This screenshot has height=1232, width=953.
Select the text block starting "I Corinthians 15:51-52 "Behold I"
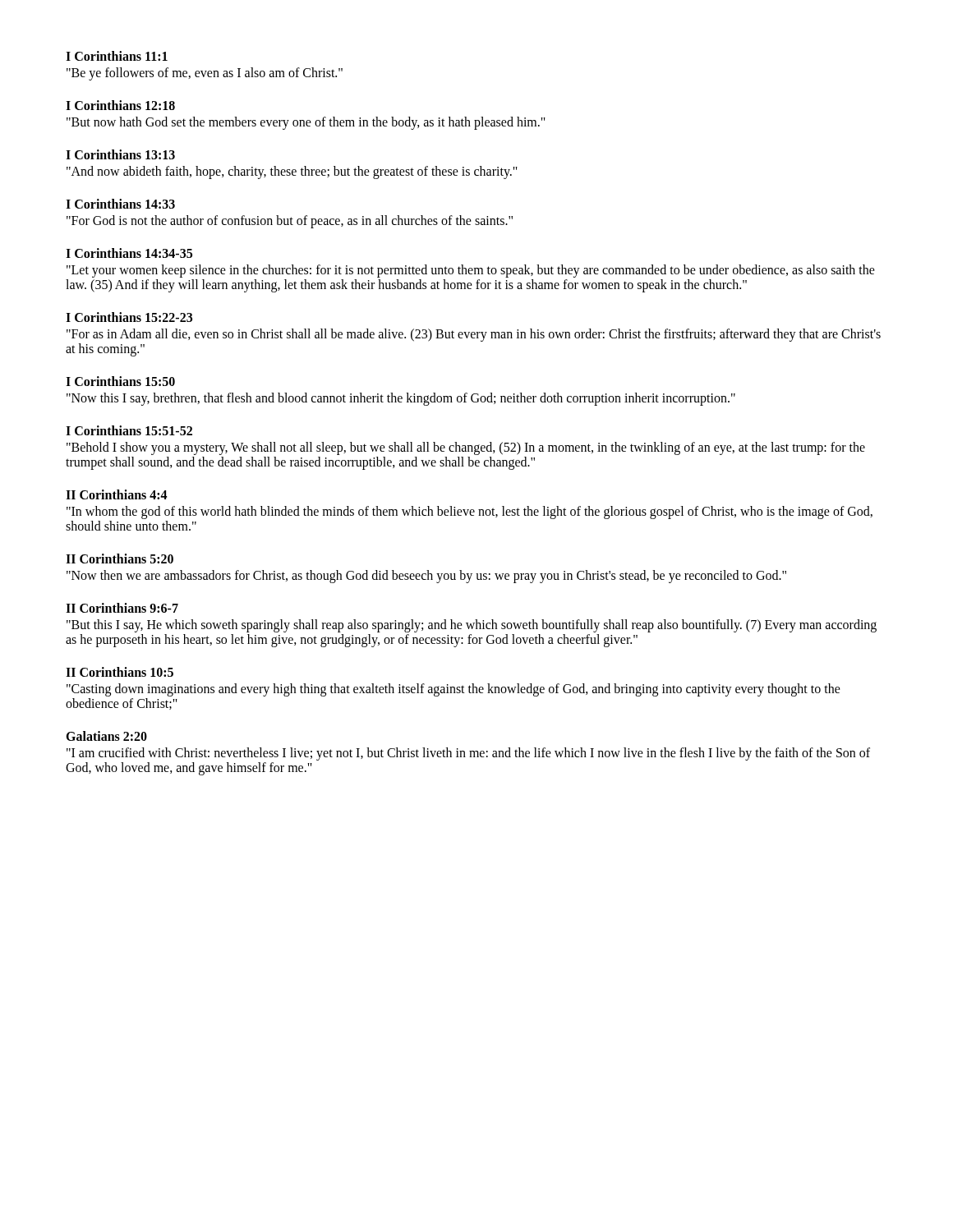(476, 447)
